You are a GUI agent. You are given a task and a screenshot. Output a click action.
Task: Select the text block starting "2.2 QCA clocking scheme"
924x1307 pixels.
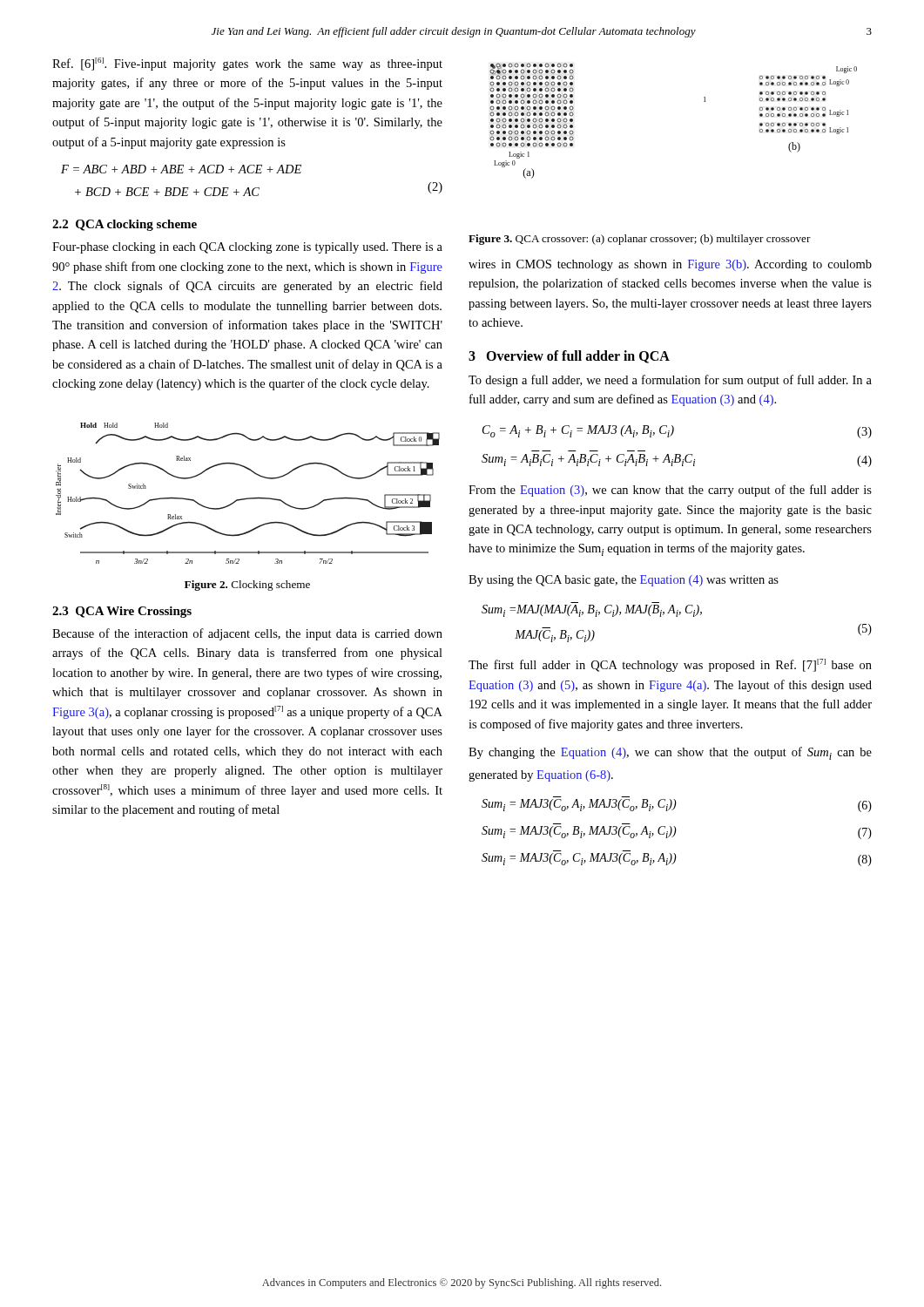click(125, 224)
